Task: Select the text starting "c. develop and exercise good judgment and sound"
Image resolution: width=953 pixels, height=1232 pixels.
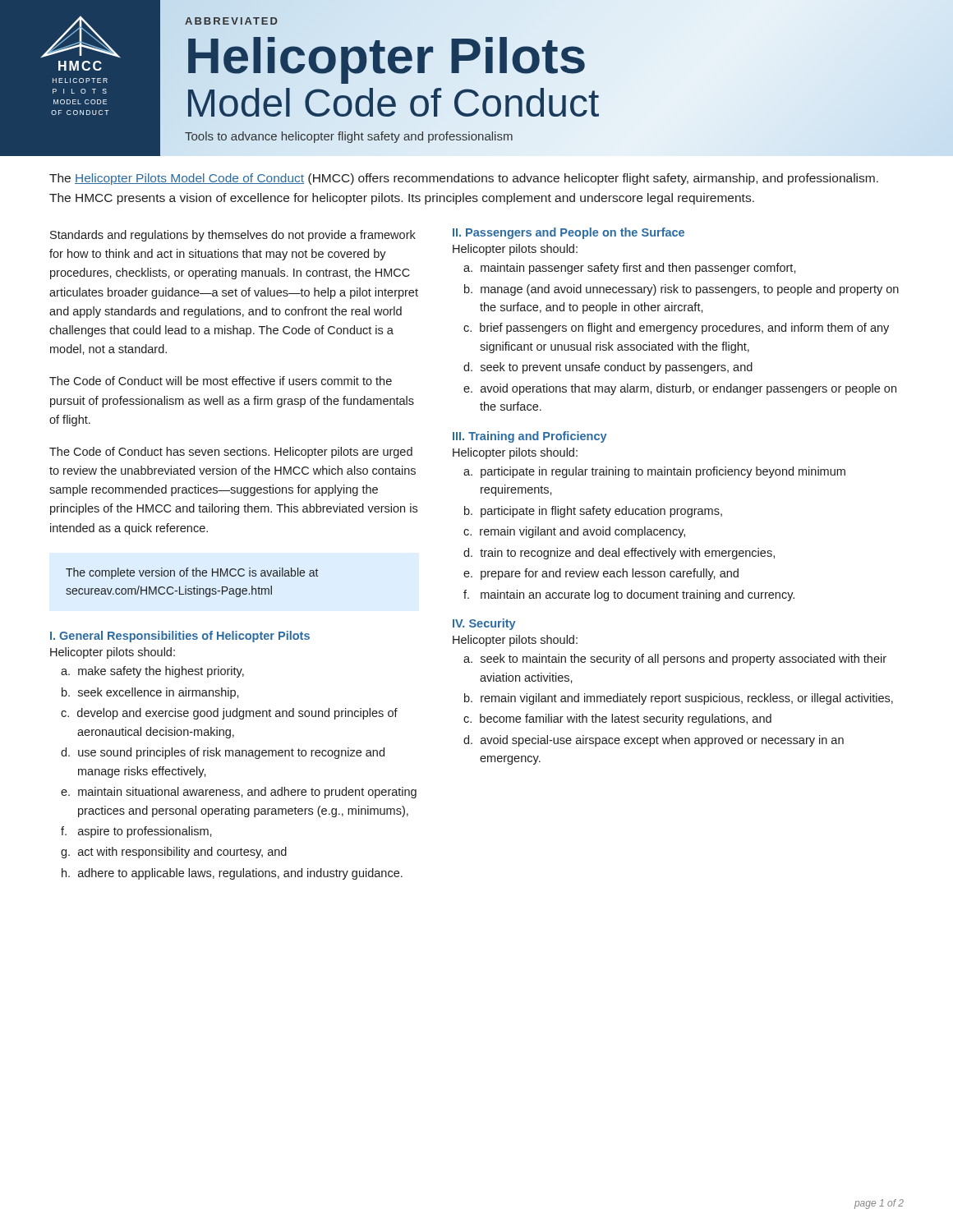Action: [x=229, y=722]
